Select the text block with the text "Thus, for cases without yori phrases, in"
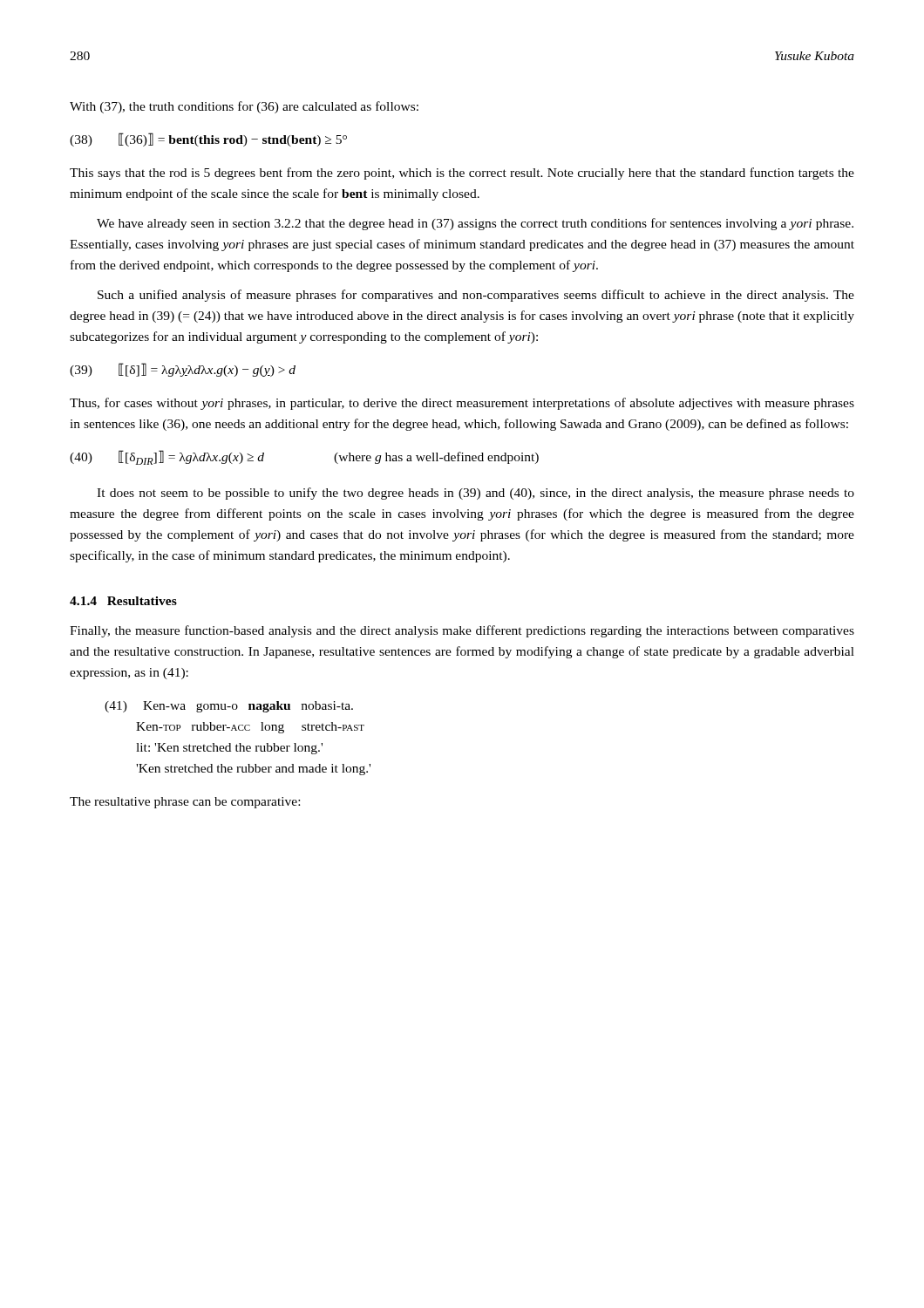Viewport: 924px width, 1308px height. 462,413
